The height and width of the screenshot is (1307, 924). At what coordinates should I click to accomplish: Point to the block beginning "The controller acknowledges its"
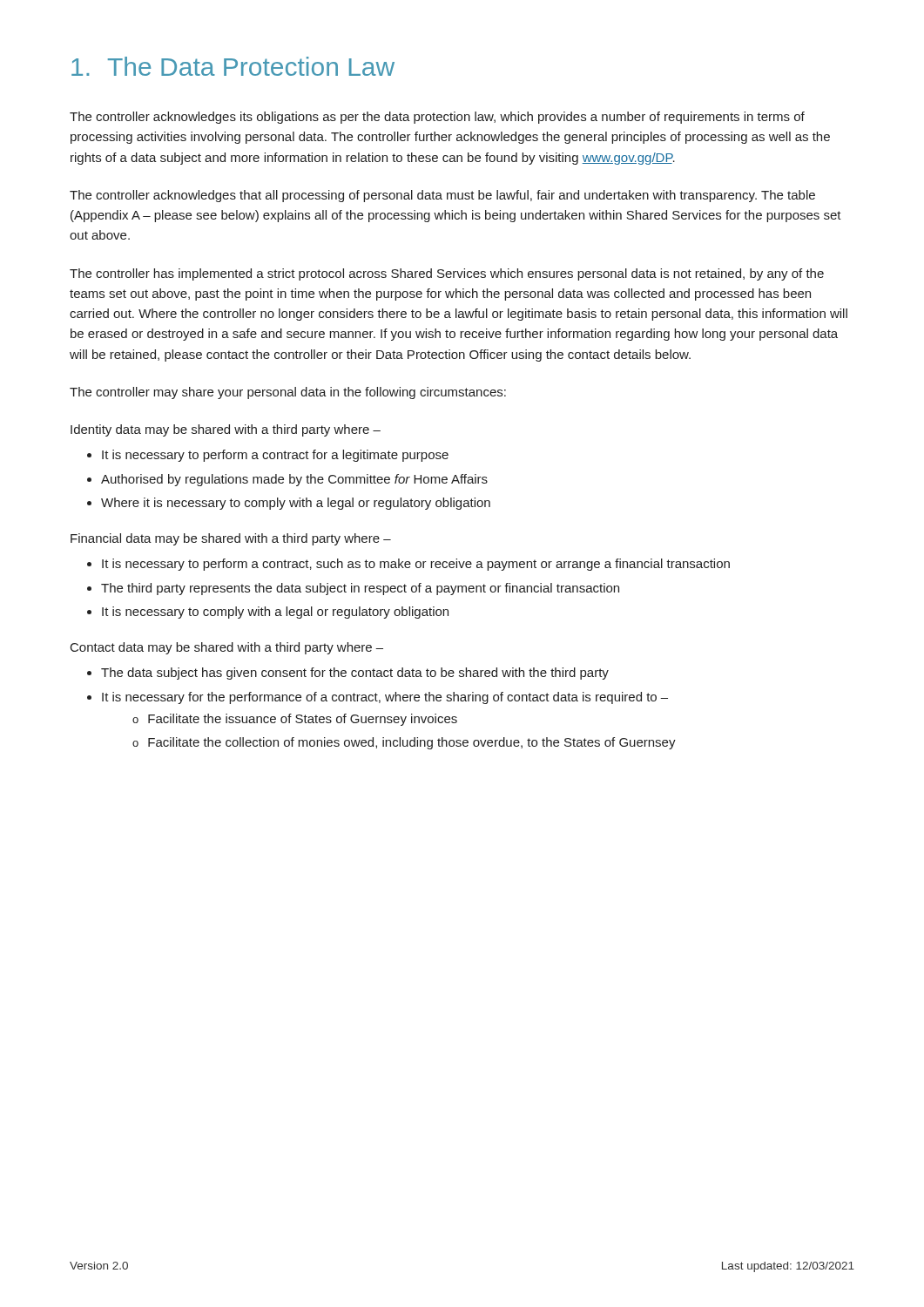point(450,137)
